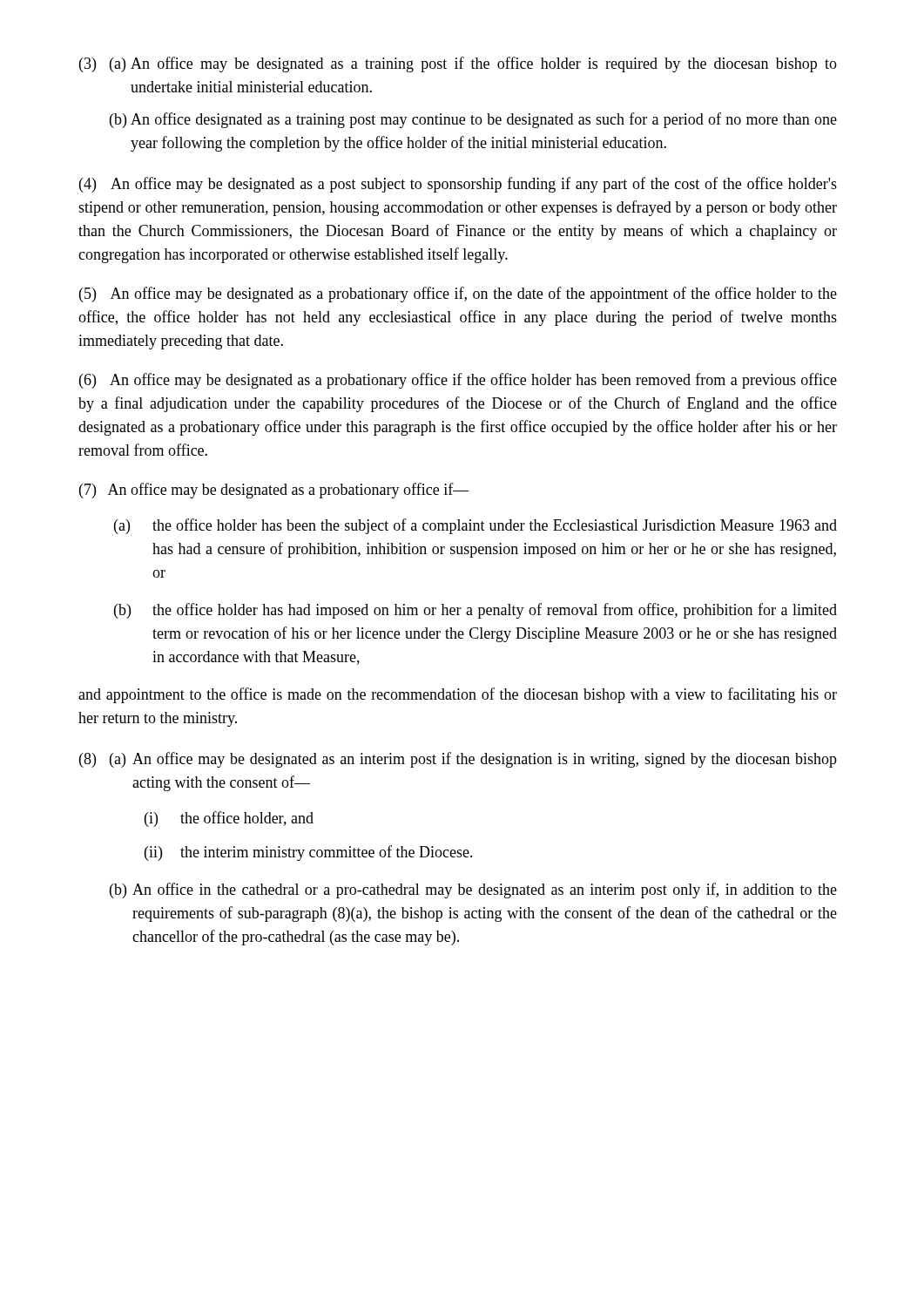Navigate to the region starting "(4) An office may"
The image size is (924, 1307).
coord(458,219)
